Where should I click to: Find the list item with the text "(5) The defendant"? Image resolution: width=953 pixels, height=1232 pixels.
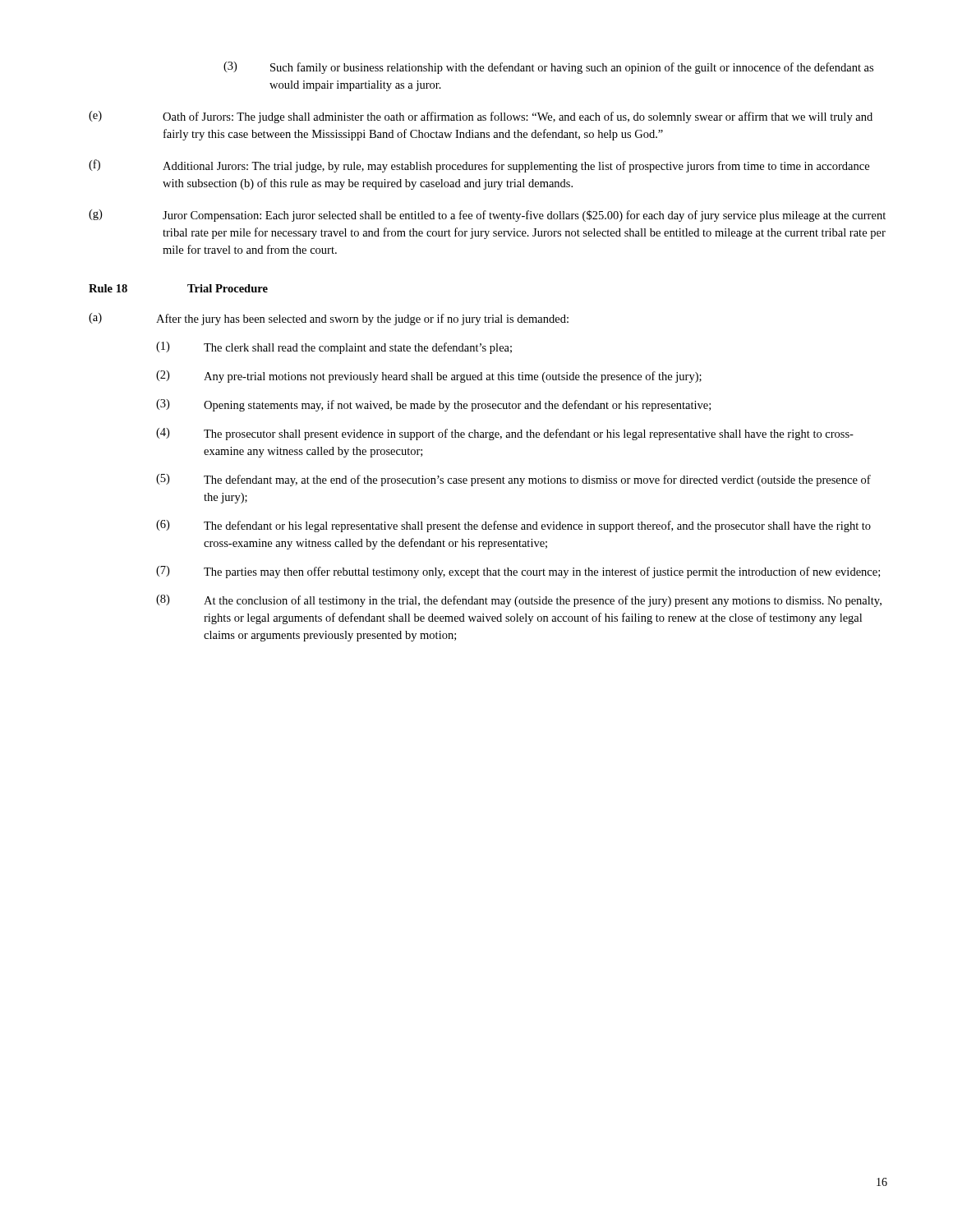tap(522, 489)
